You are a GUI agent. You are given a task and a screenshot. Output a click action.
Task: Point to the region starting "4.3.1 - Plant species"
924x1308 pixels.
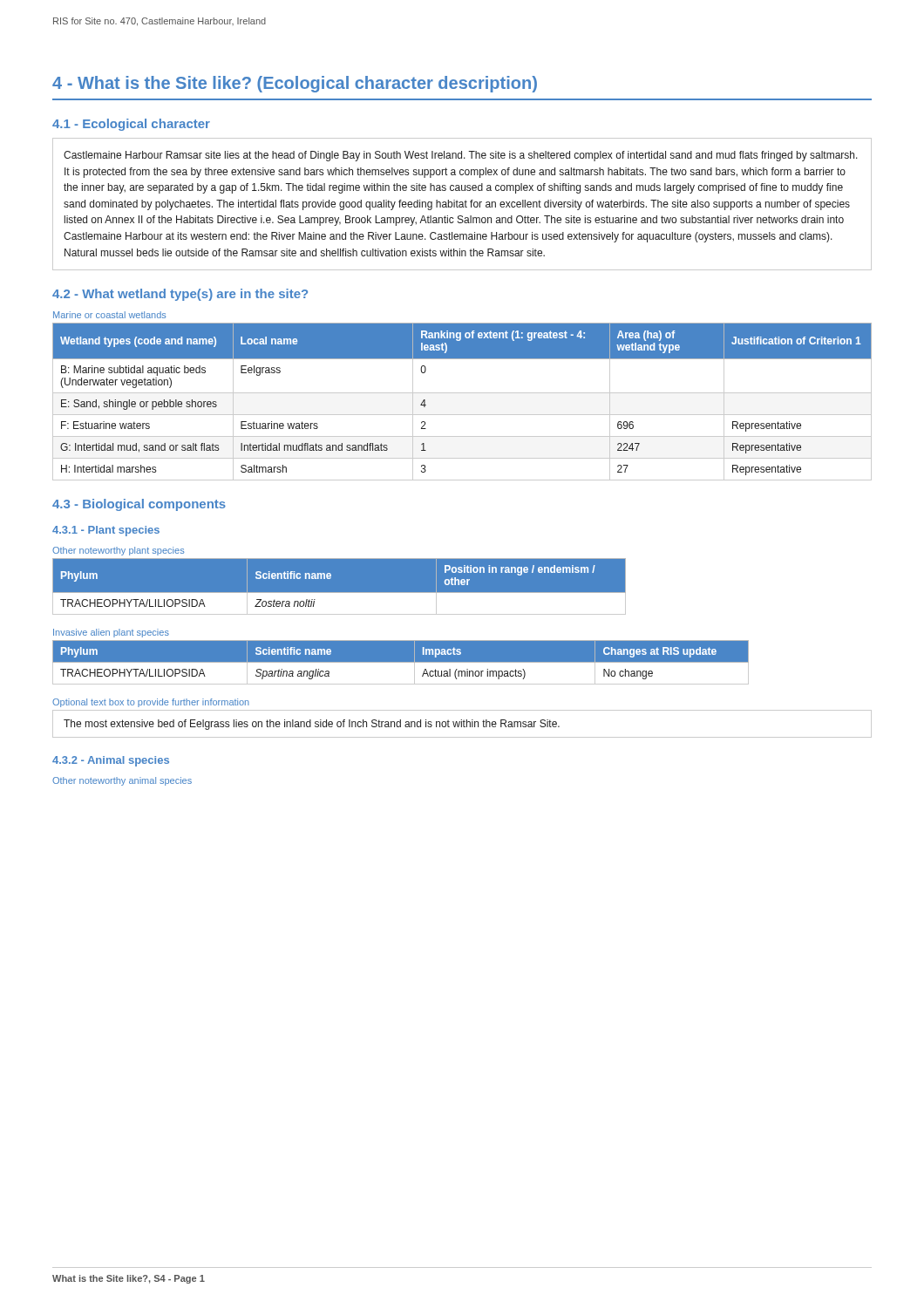pos(106,531)
